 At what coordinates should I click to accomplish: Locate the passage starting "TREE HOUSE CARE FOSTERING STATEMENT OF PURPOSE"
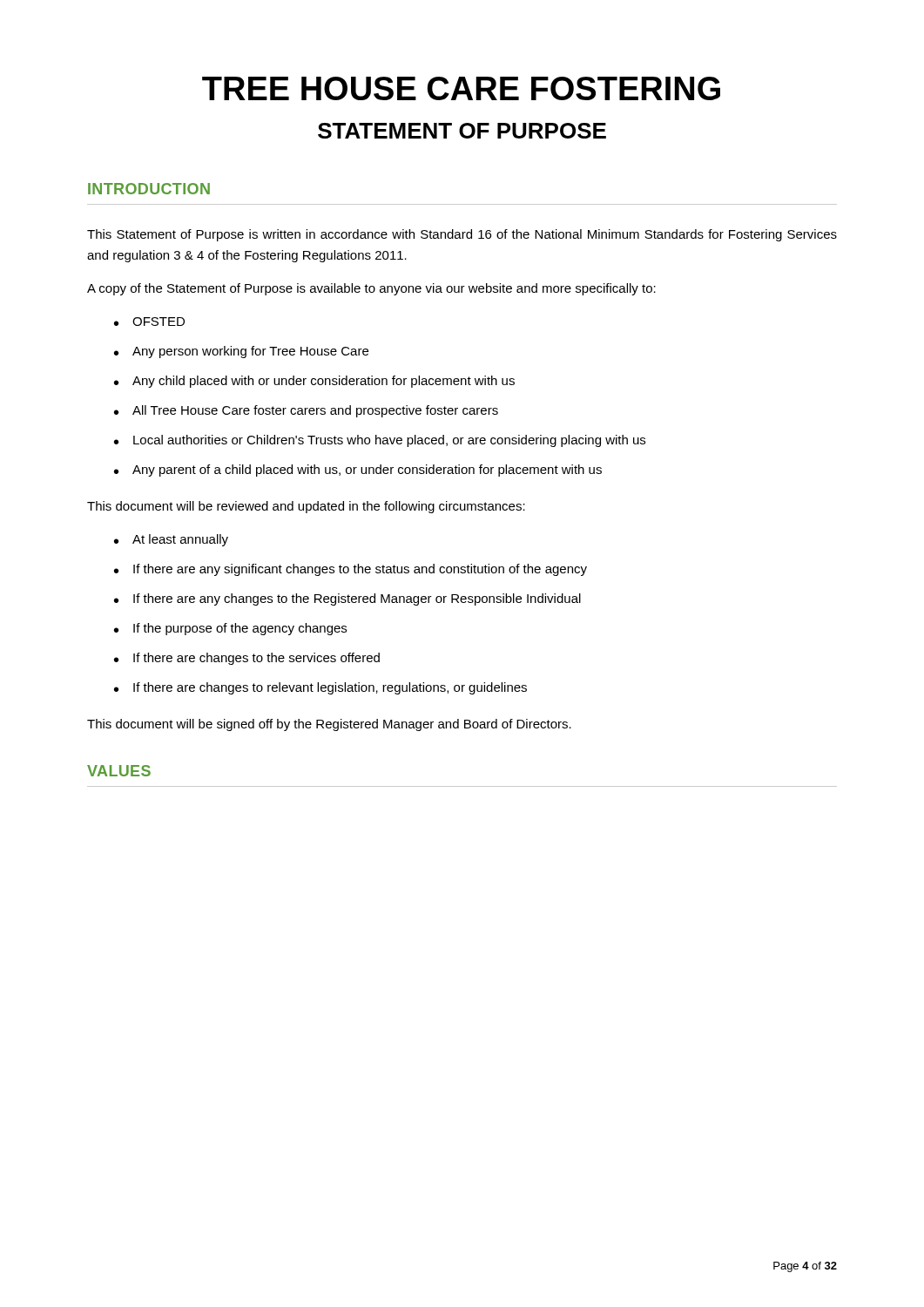pyautogui.click(x=462, y=108)
